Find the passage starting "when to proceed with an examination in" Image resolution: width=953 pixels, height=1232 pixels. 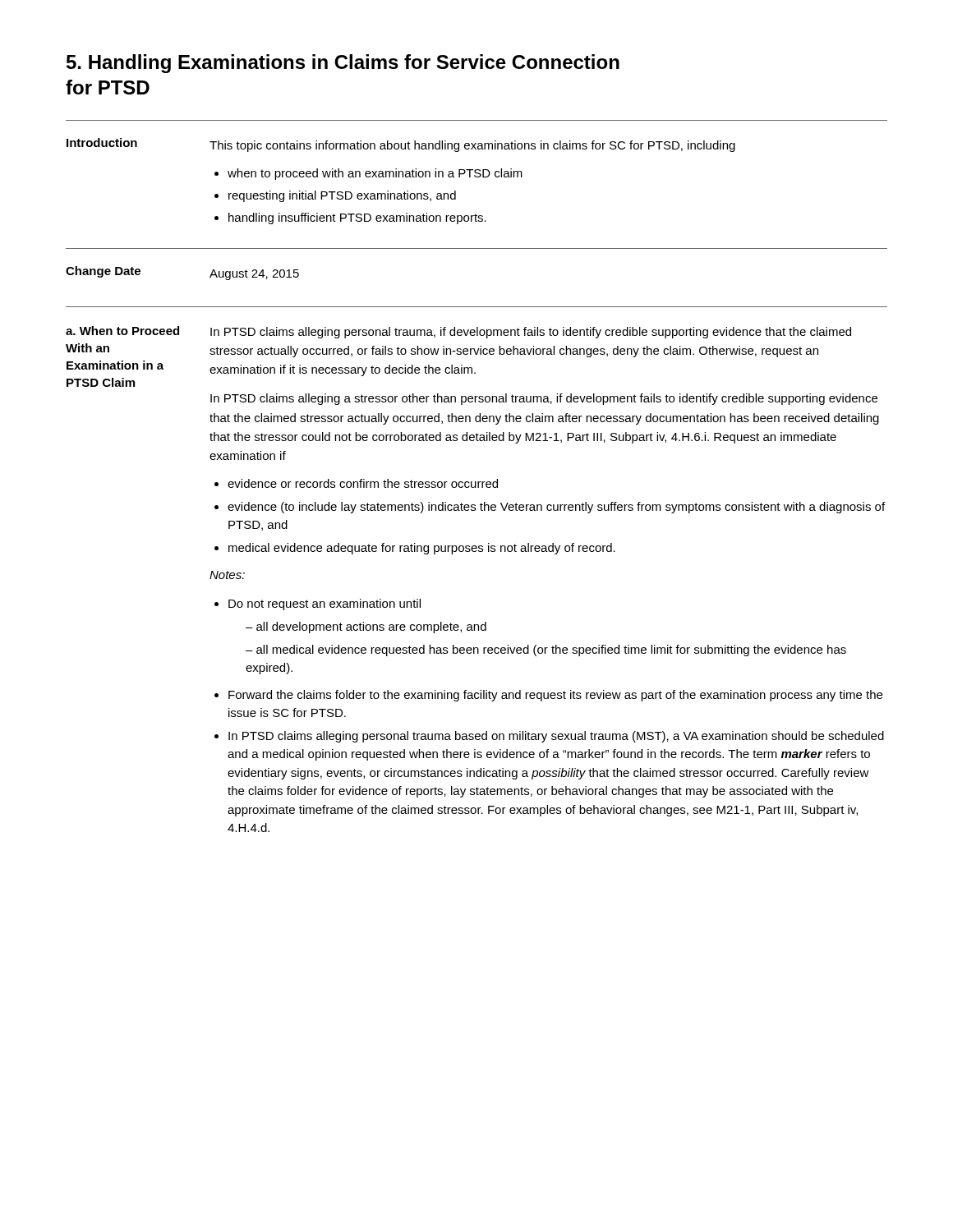tap(375, 173)
